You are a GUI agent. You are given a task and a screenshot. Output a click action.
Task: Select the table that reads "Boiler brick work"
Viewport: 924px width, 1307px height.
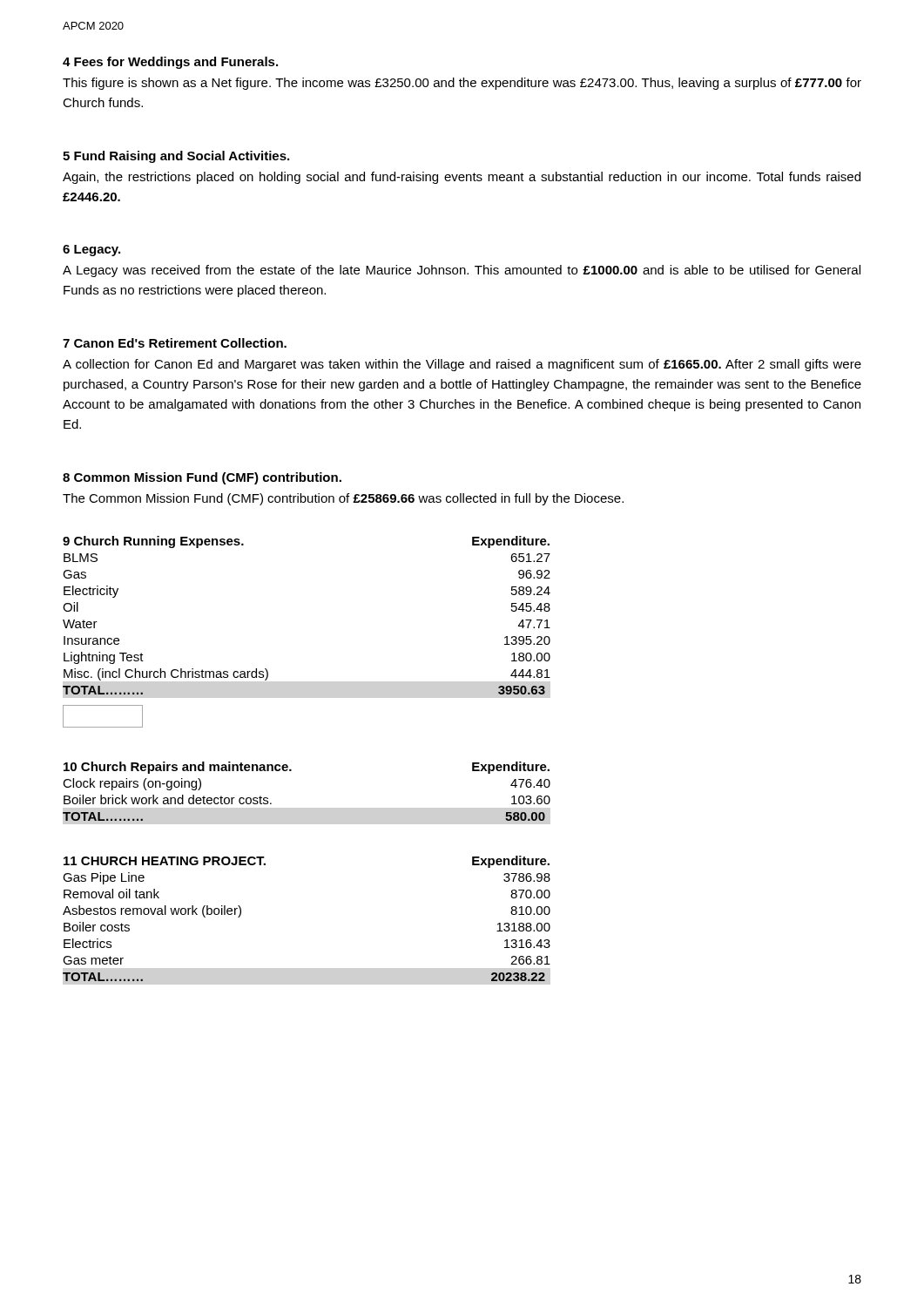pos(462,791)
